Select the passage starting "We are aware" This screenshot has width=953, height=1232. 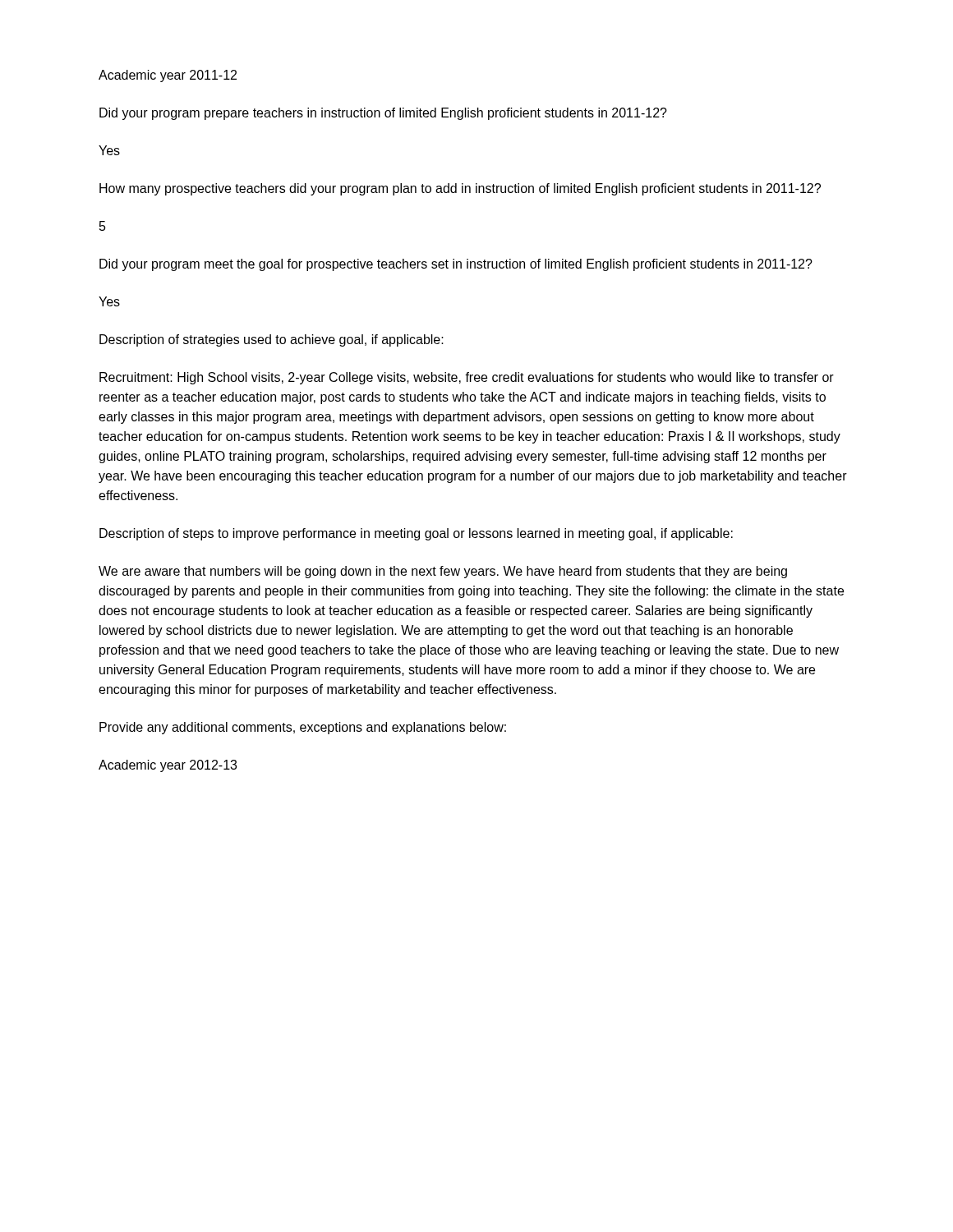tap(476, 631)
